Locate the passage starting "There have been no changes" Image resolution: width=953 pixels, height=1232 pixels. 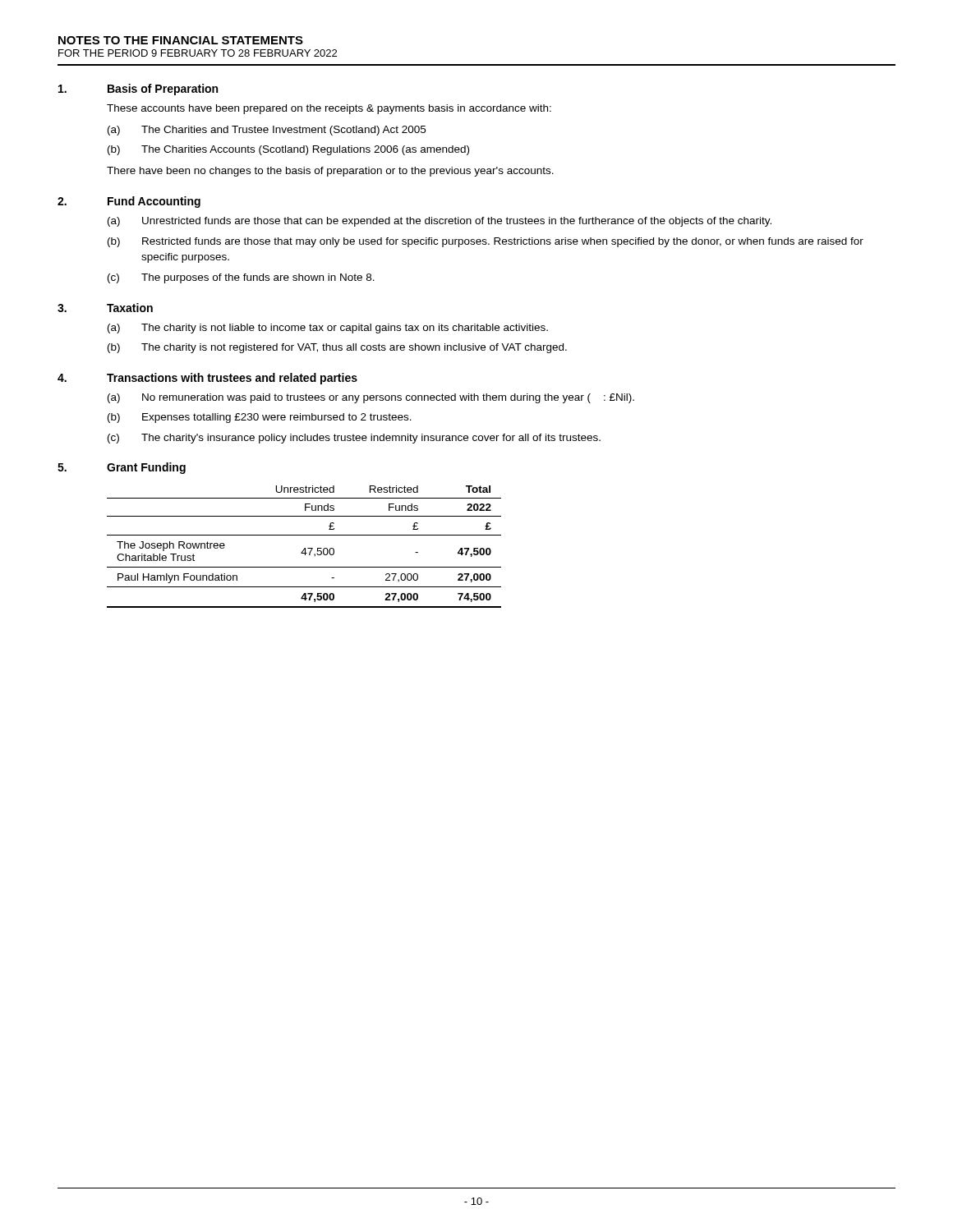pos(330,170)
